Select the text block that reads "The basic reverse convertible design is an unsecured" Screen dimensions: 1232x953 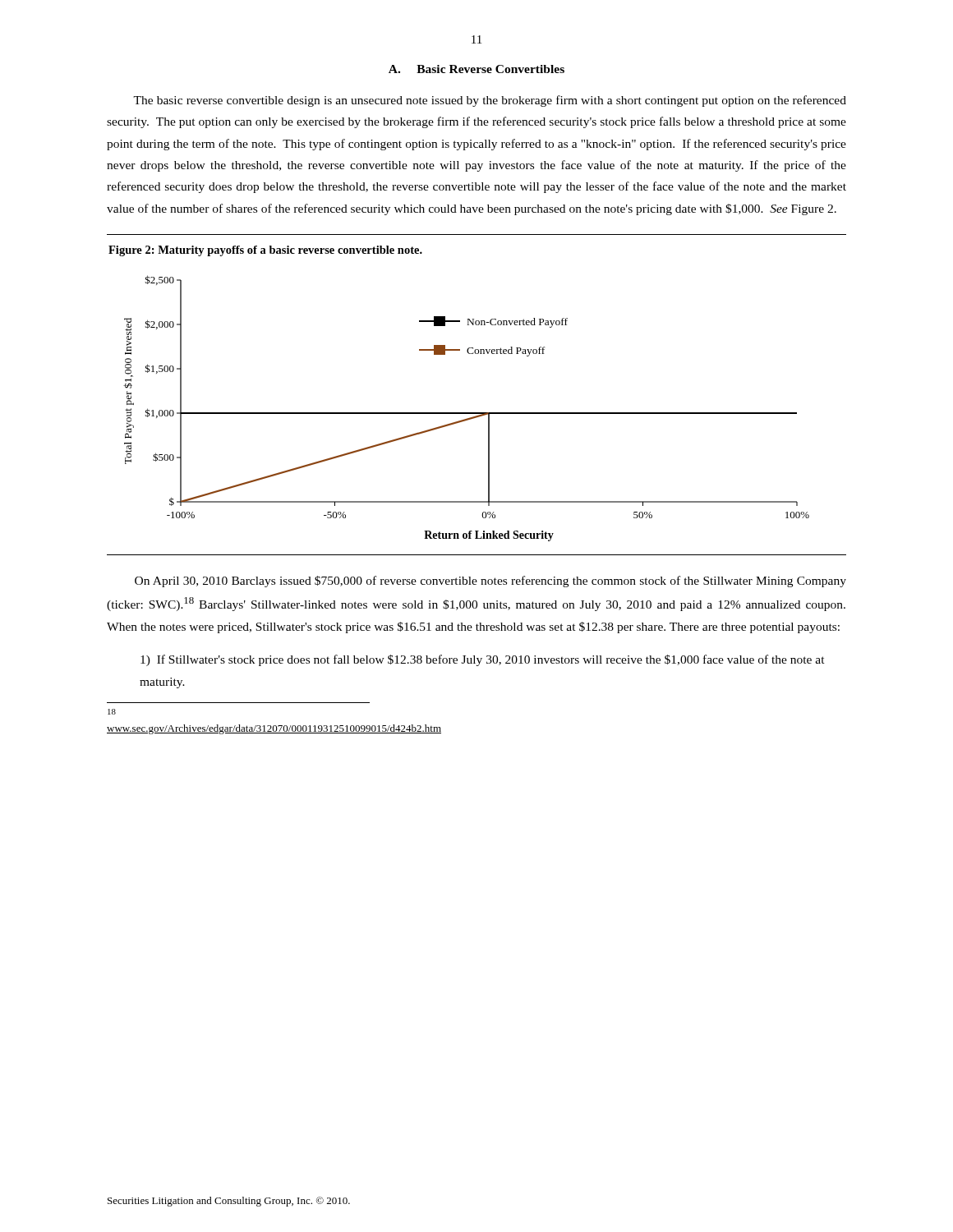(476, 154)
